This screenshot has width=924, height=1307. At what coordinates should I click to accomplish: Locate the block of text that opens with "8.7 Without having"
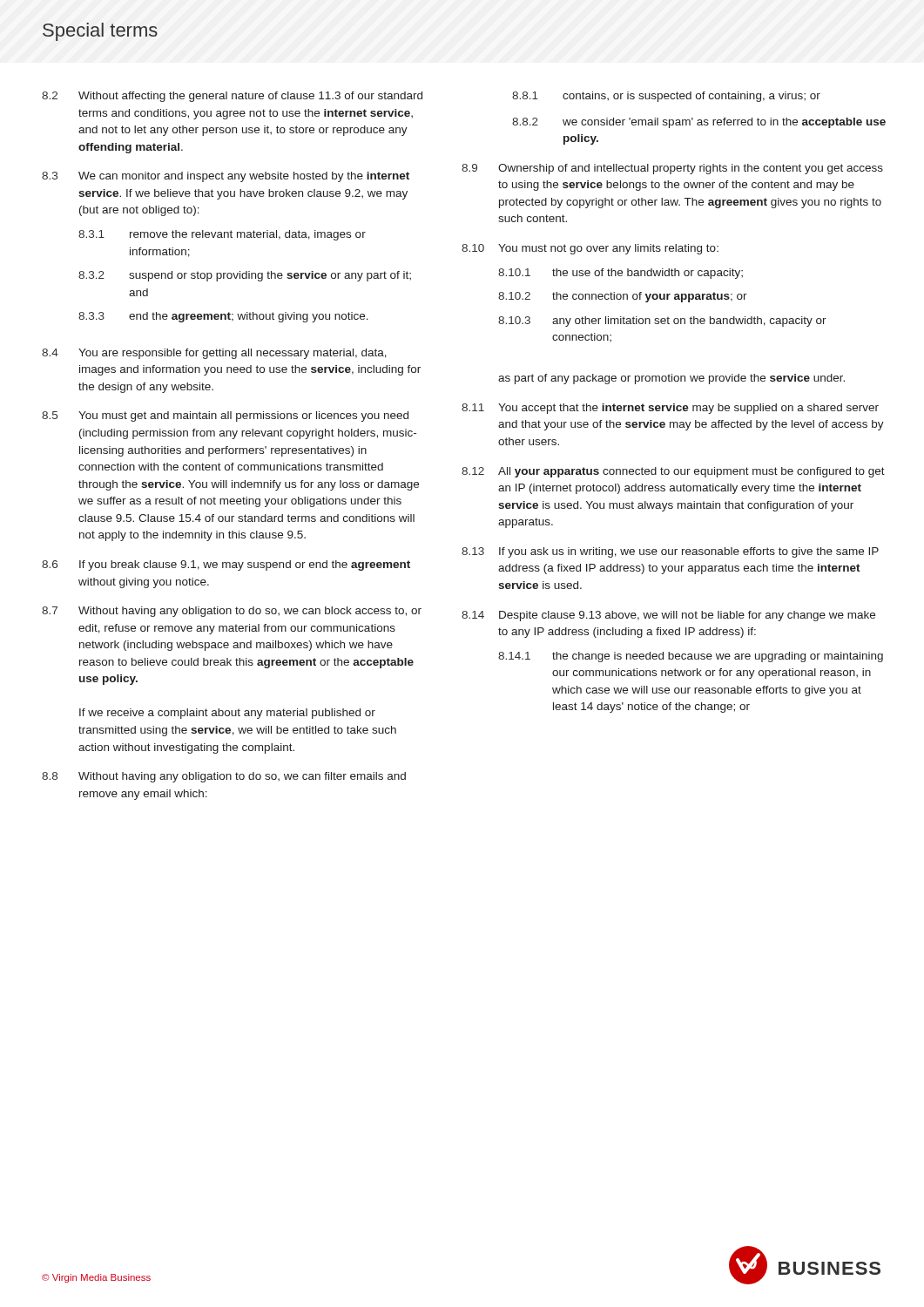pyautogui.click(x=232, y=612)
